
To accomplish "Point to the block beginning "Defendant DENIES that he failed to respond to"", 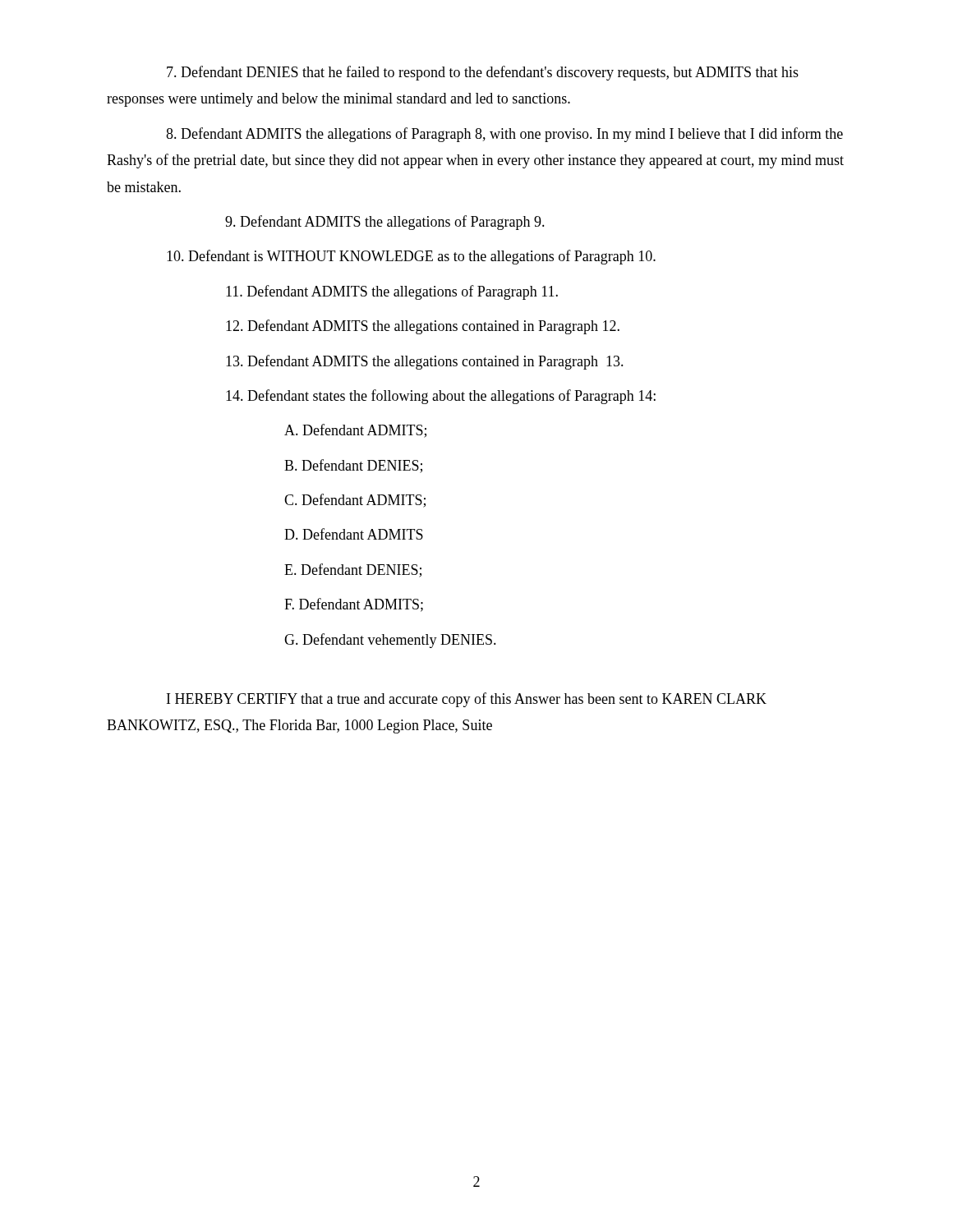I will pos(453,86).
